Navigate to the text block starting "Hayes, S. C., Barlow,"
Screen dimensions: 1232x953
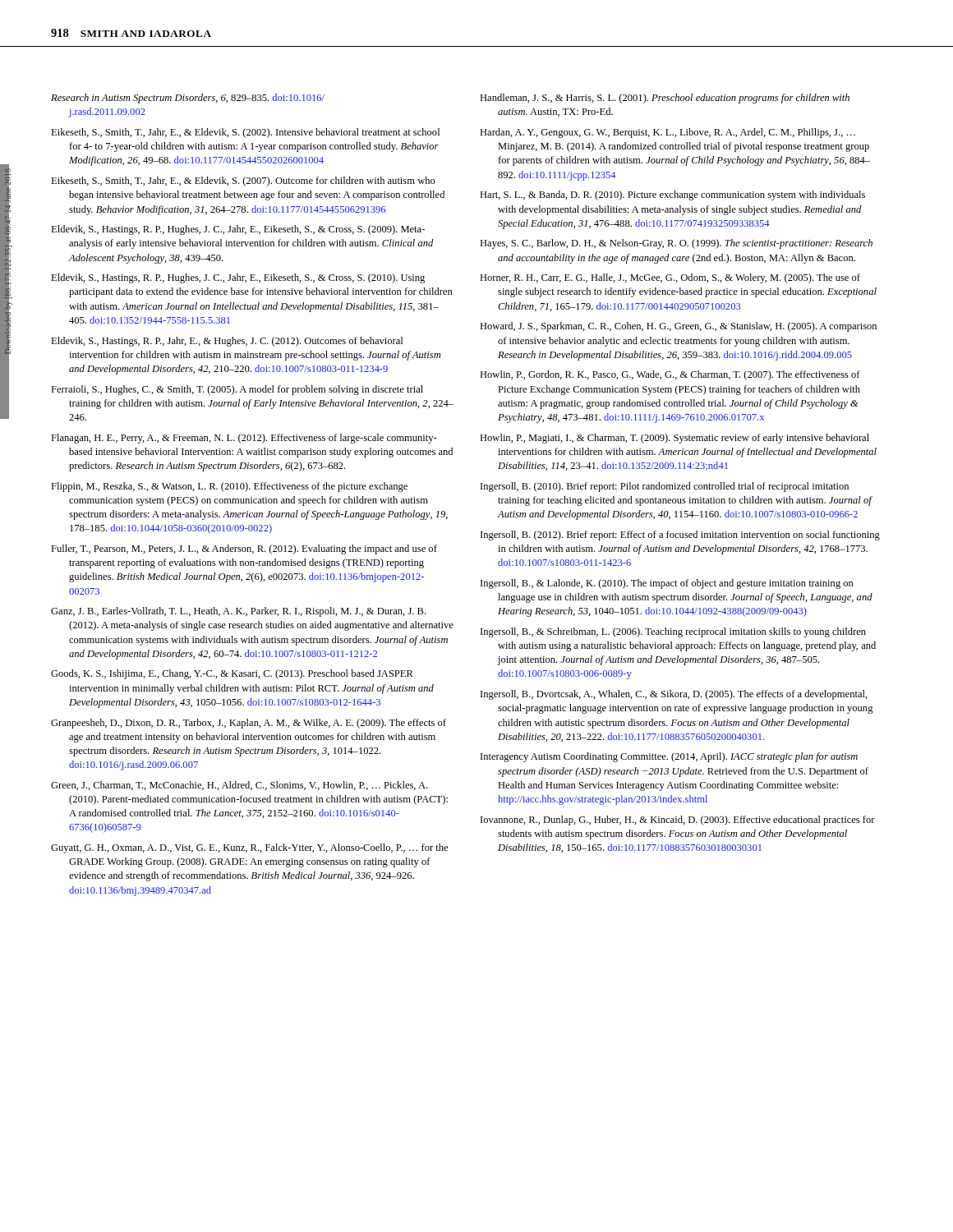tap(676, 250)
